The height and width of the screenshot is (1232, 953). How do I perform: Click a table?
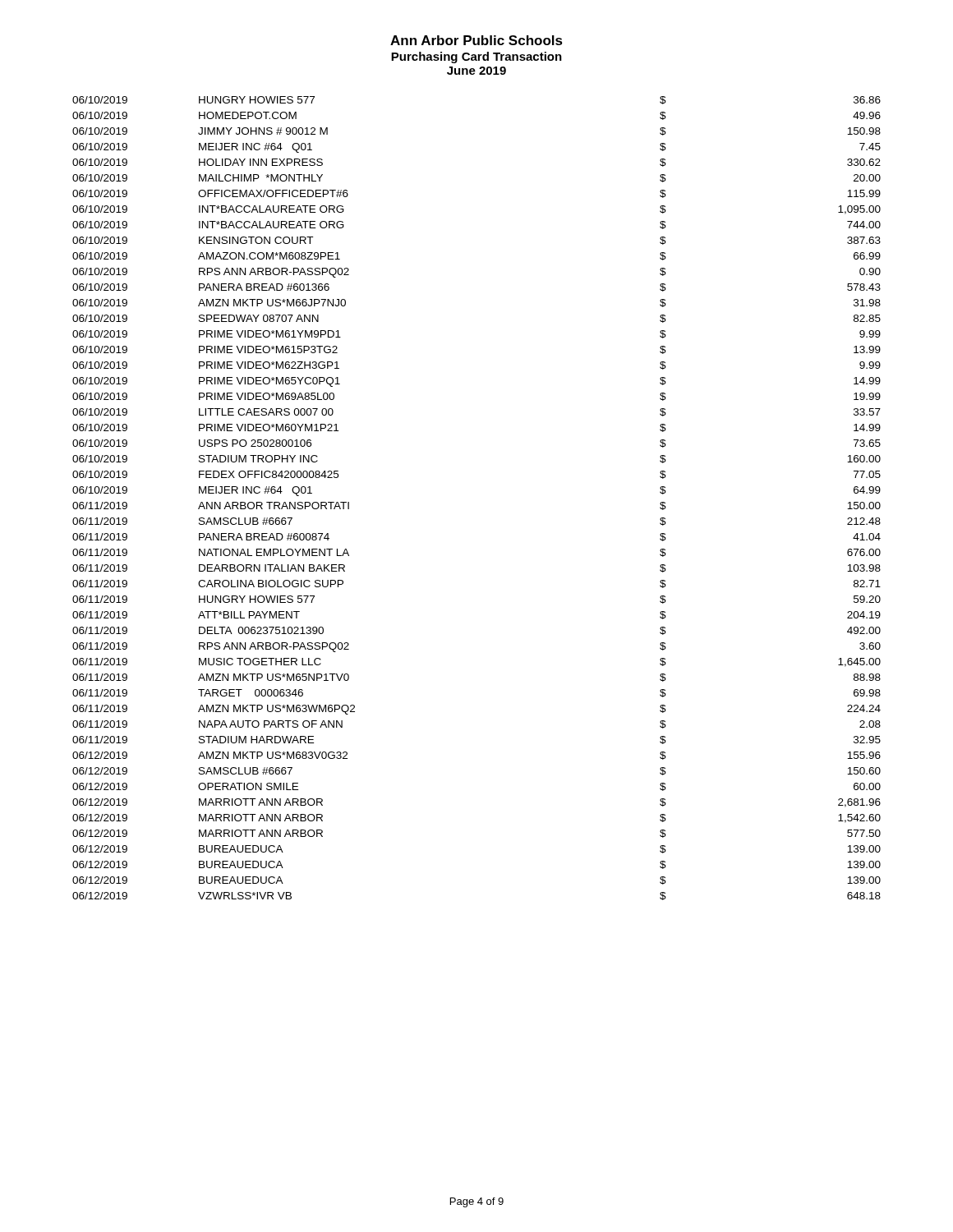tap(476, 498)
